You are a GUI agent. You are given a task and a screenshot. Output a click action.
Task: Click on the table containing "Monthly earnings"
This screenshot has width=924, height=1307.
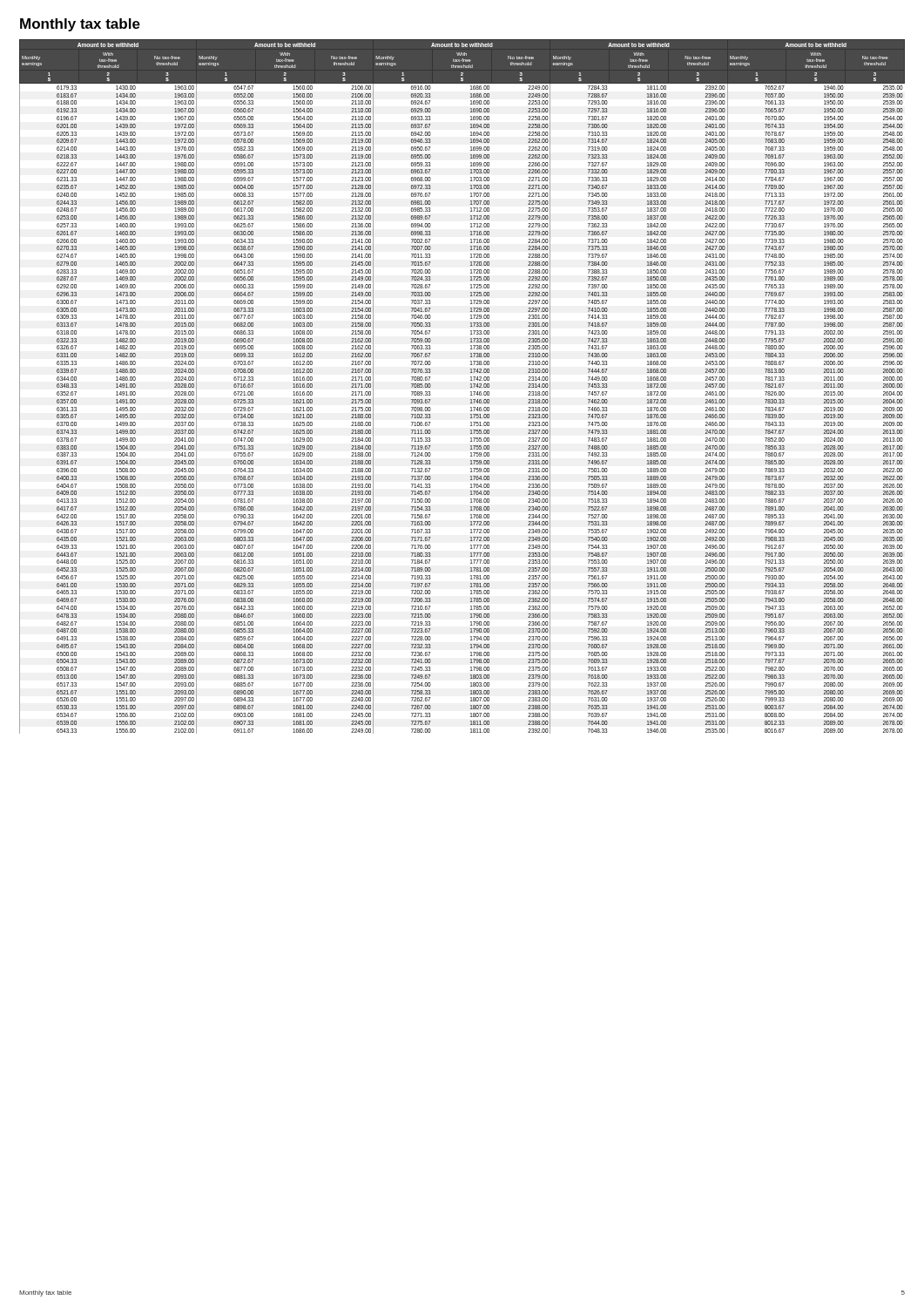[462, 387]
